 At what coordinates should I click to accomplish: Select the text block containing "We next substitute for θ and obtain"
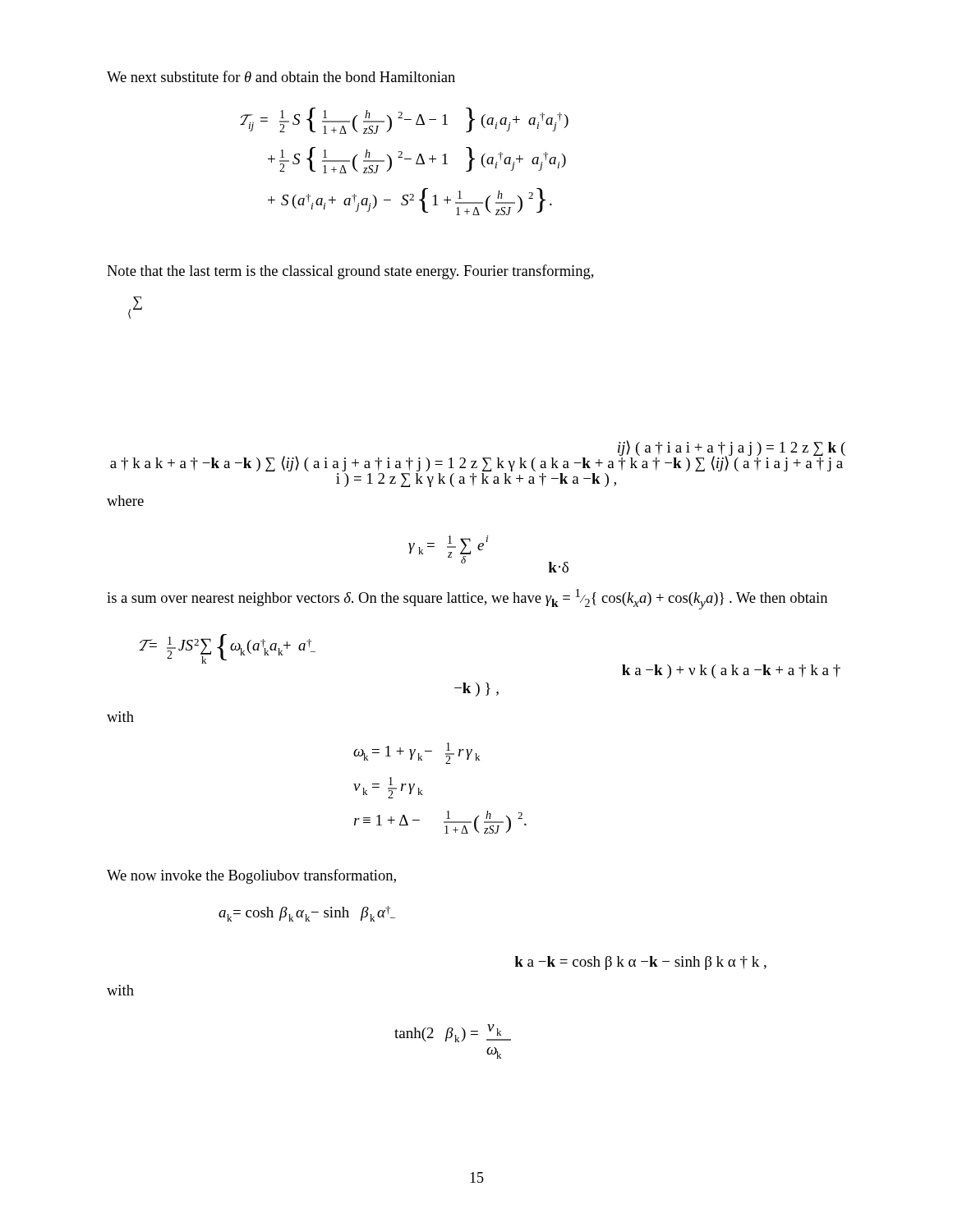pos(281,77)
